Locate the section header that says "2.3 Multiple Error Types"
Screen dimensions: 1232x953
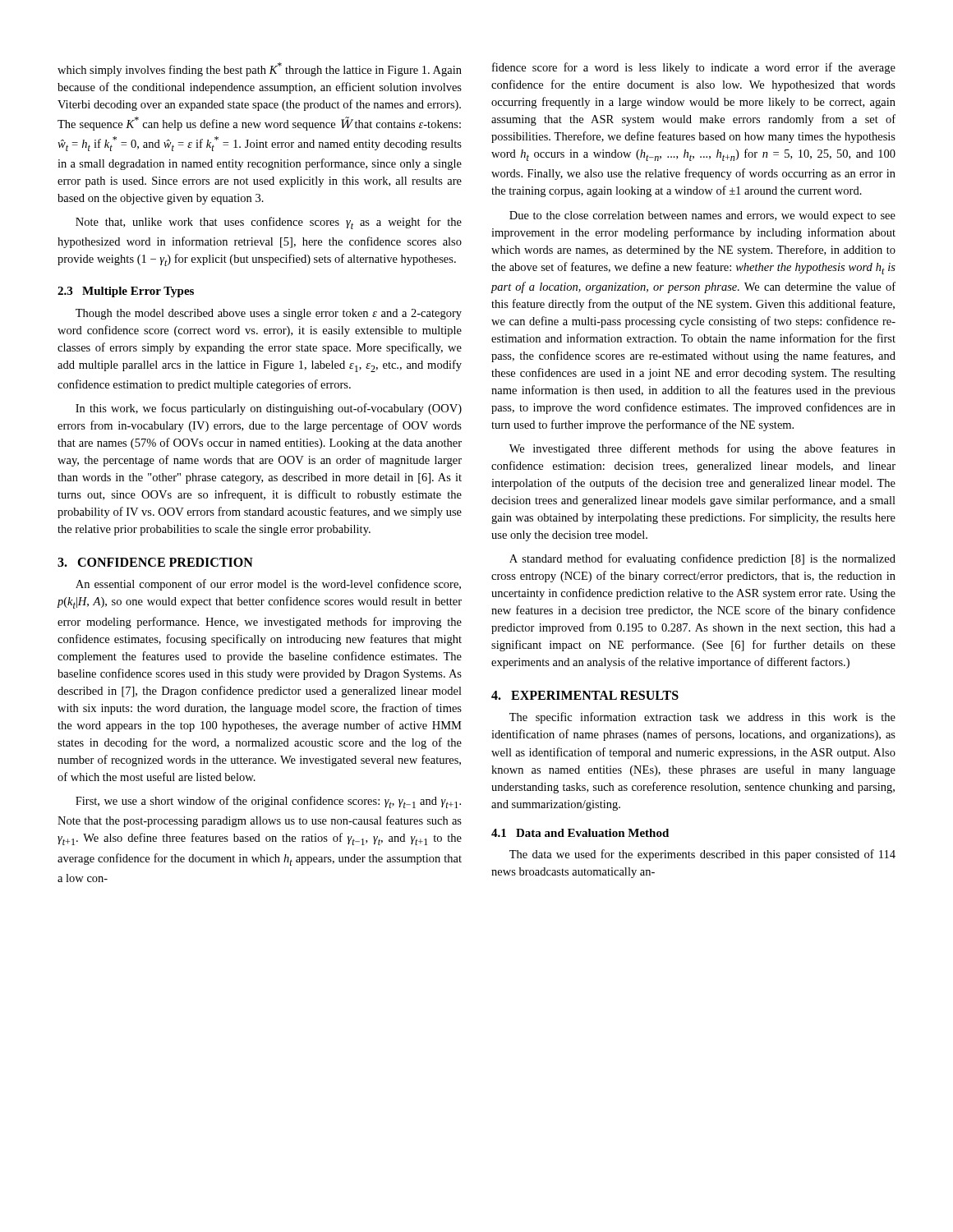(x=126, y=291)
